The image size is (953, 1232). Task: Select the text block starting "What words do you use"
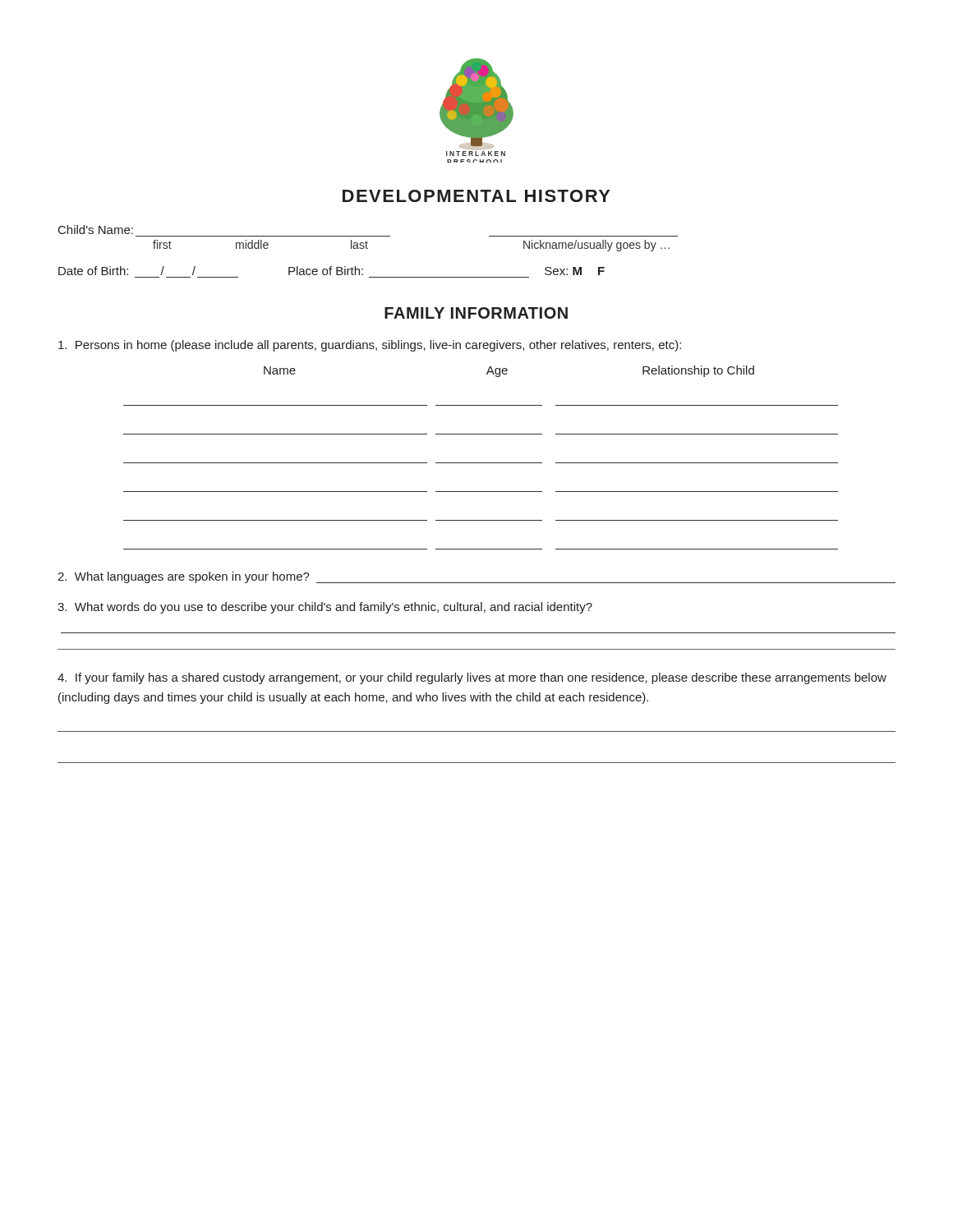[476, 616]
